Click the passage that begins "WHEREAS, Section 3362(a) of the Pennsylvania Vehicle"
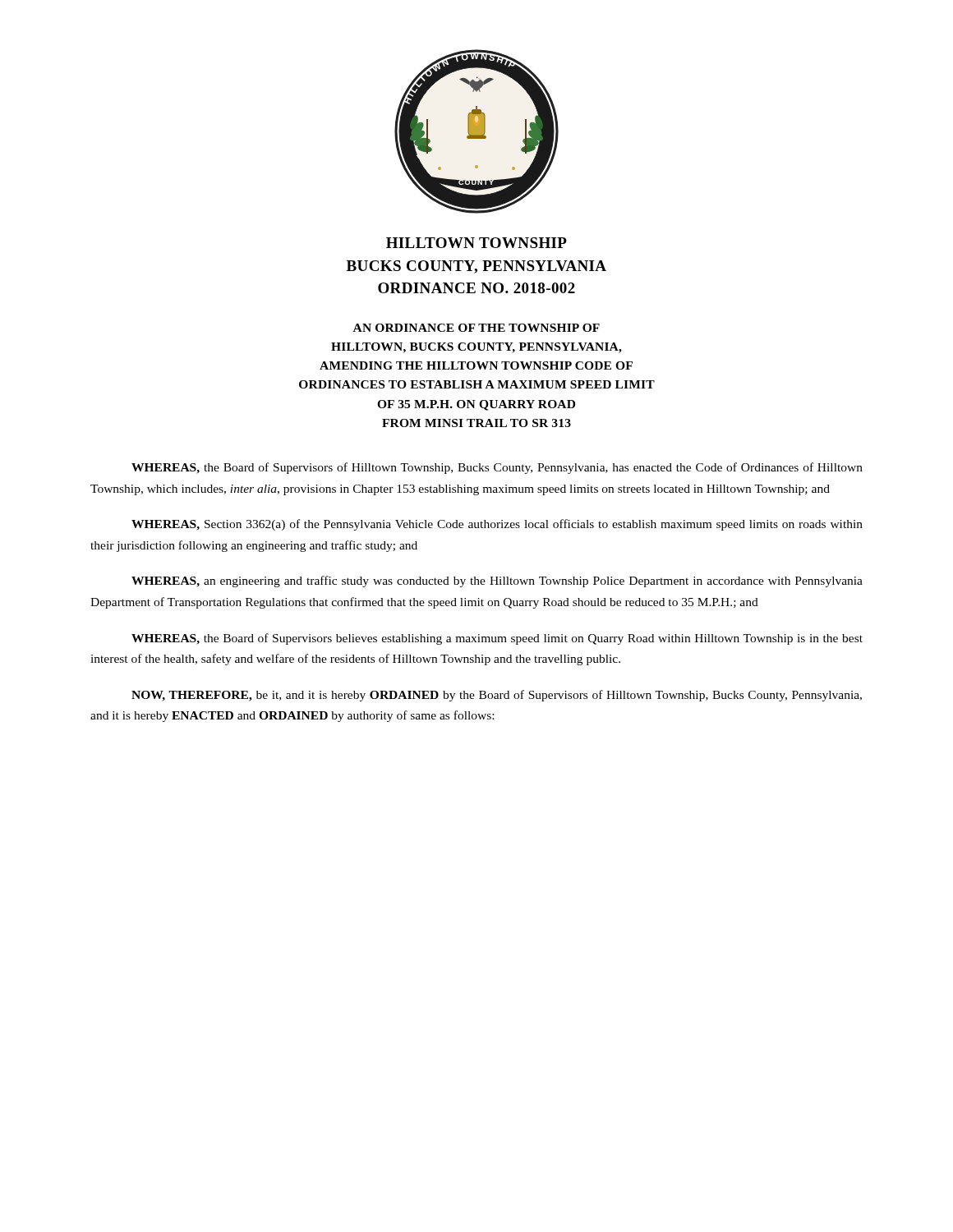Image resolution: width=953 pixels, height=1232 pixels. (x=476, y=533)
